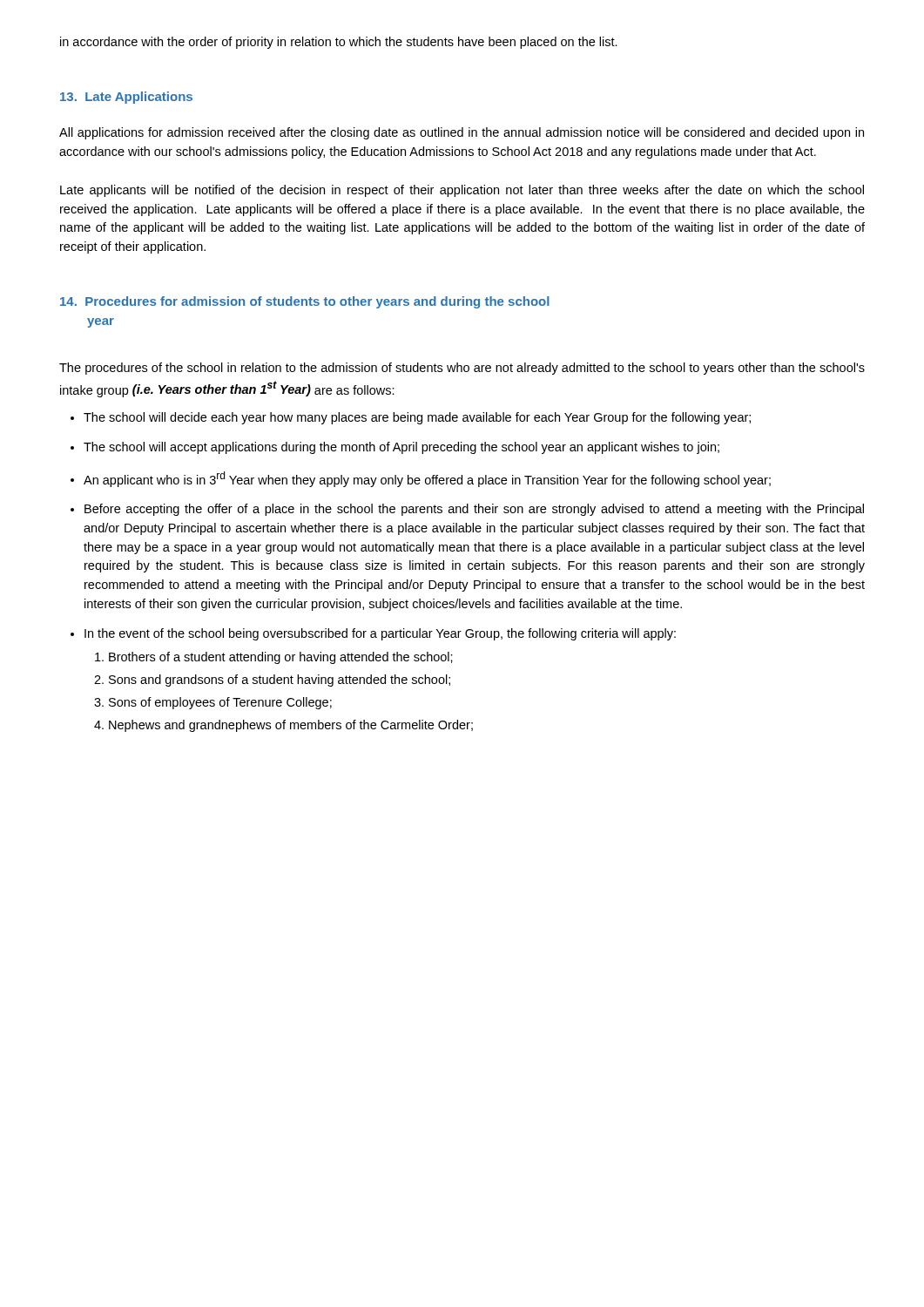Click on the list item that says "The school will decide each year"
Image resolution: width=924 pixels, height=1307 pixels.
pos(474,418)
